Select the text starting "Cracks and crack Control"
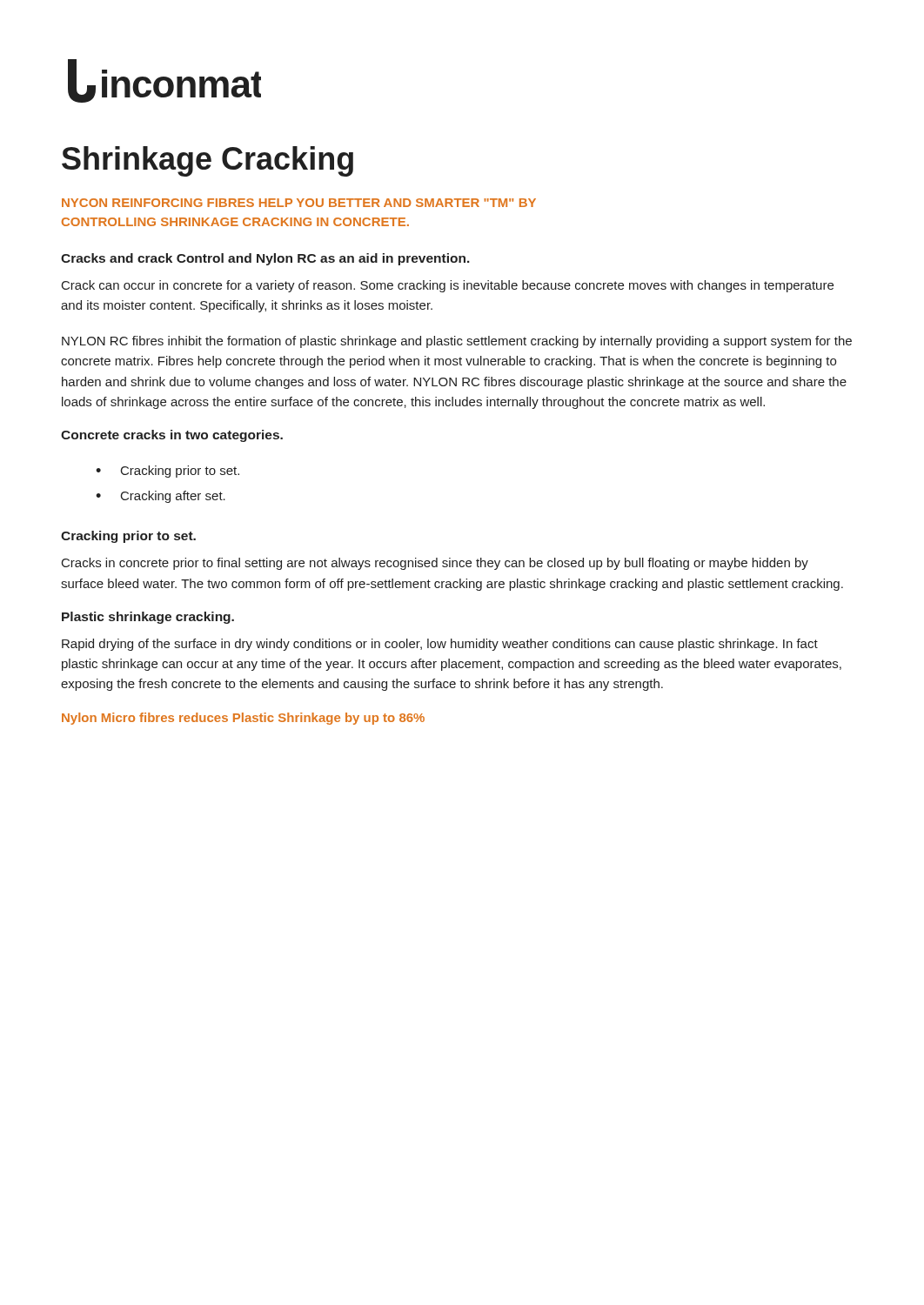The image size is (924, 1305). [266, 258]
